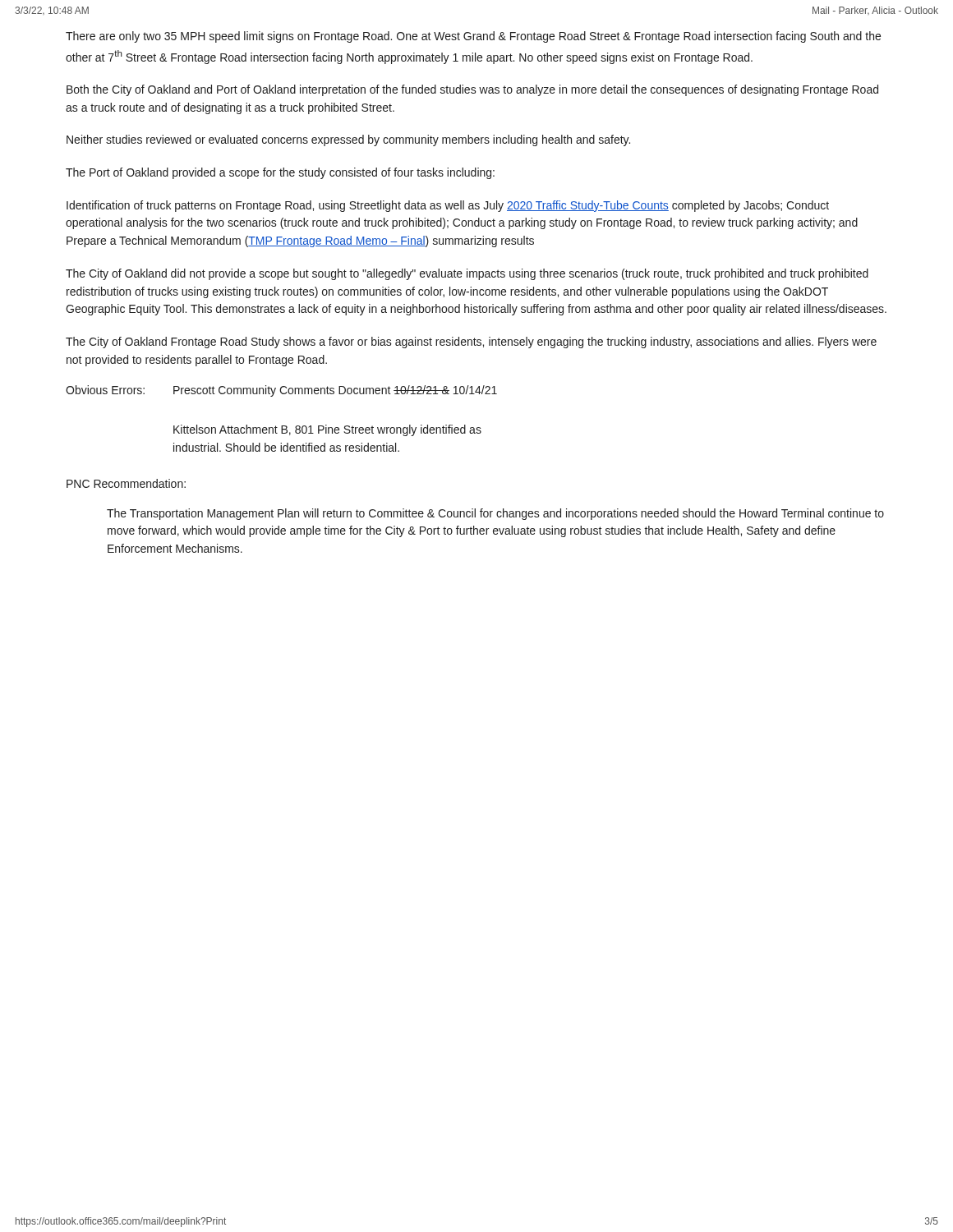Locate the text block containing "The Transportation Management Plan will"
Viewport: 953px width, 1232px height.
495,531
